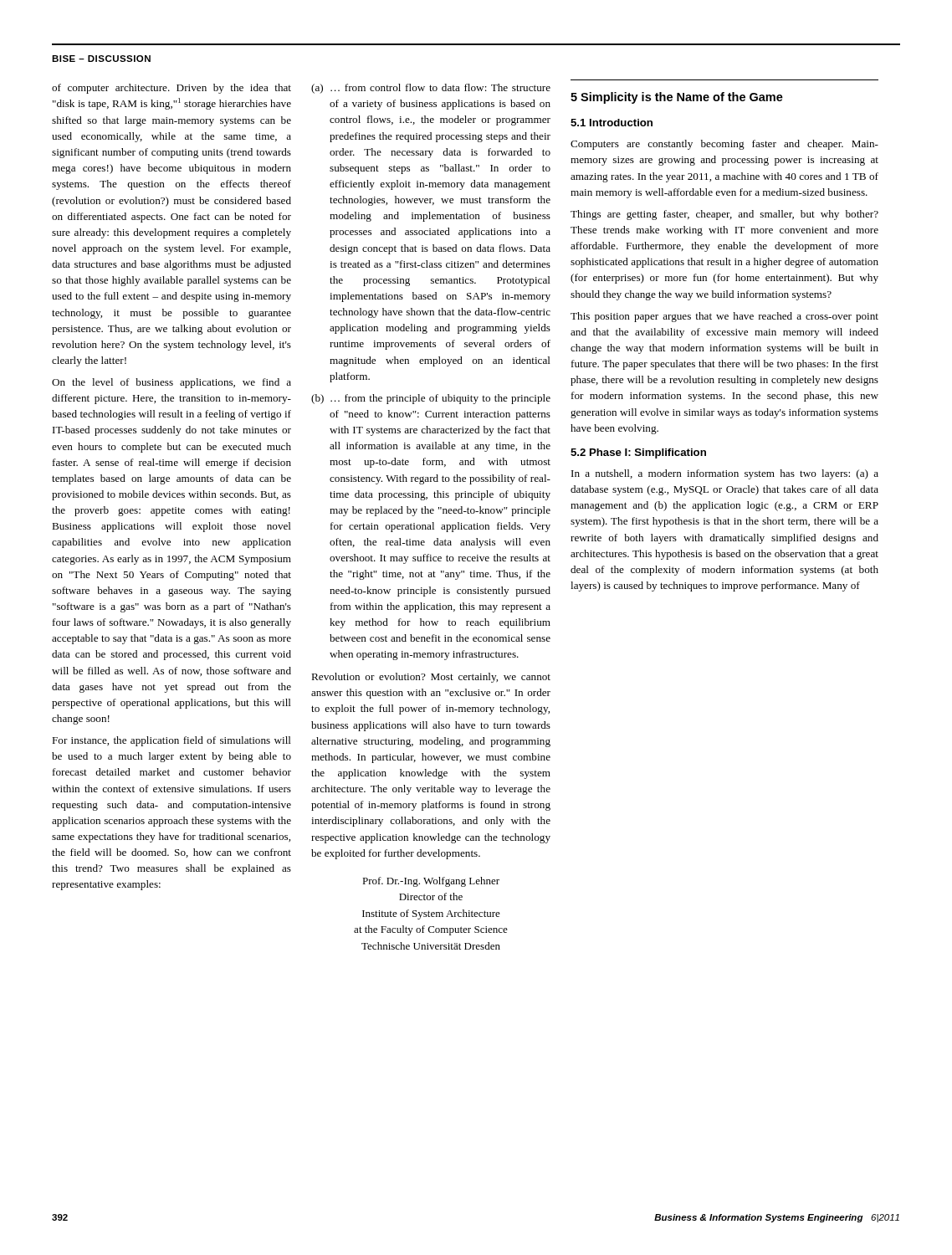Click the passage that begins "This position paper argues that"
The image size is (952, 1255).
[x=724, y=372]
